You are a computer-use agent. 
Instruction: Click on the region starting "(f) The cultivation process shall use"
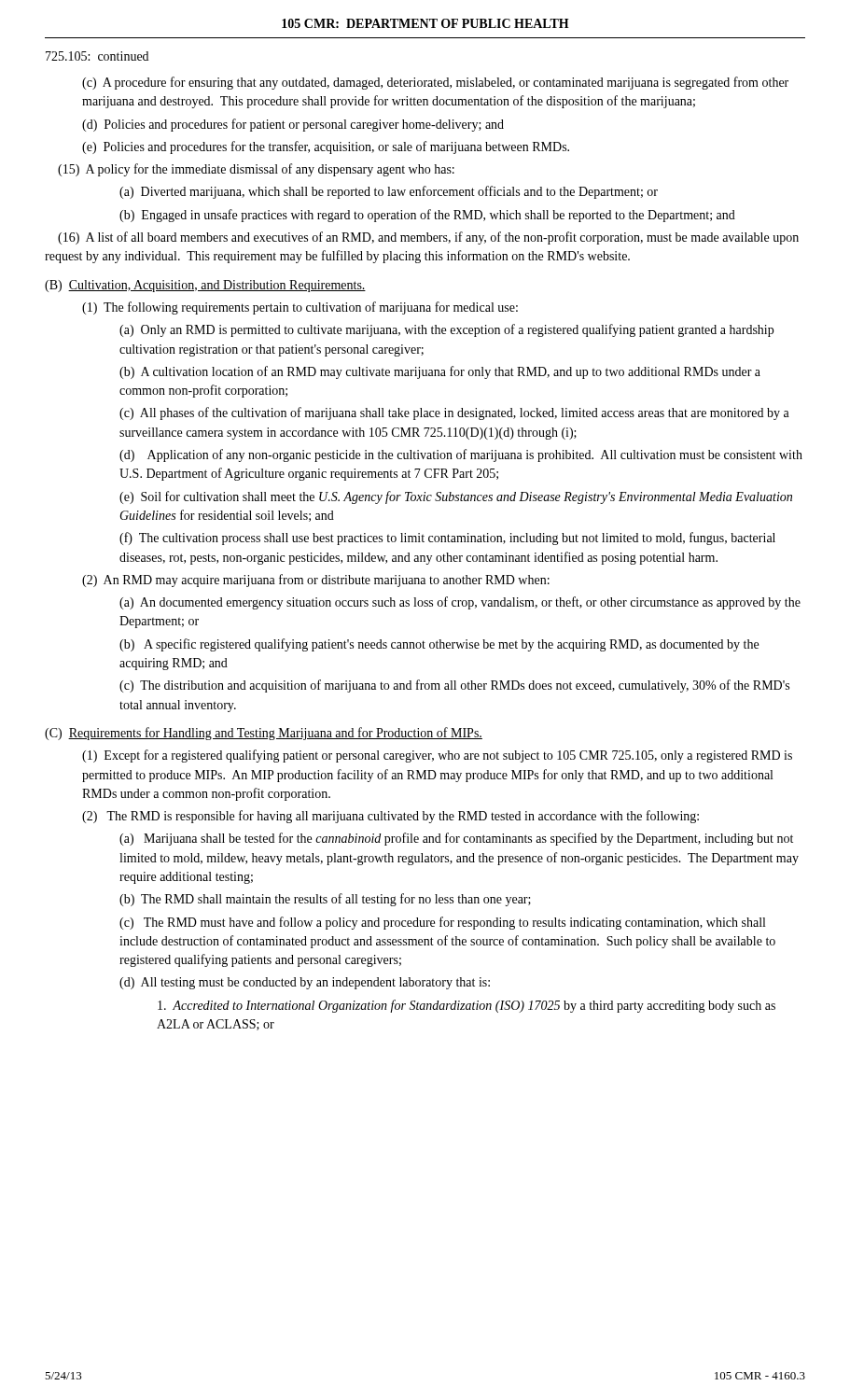(x=448, y=548)
